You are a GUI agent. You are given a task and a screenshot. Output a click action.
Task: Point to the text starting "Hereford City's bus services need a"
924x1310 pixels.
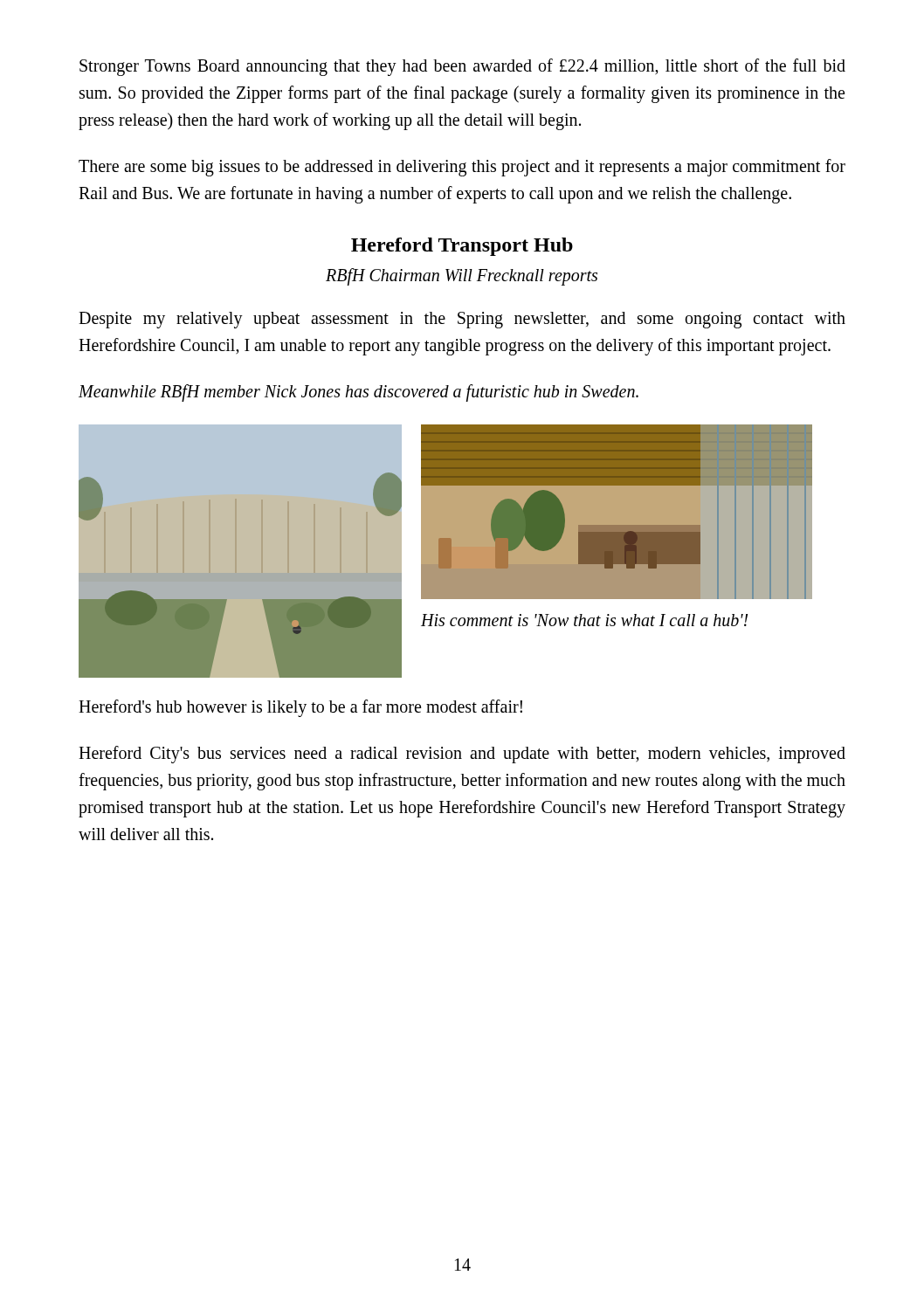[x=462, y=794]
